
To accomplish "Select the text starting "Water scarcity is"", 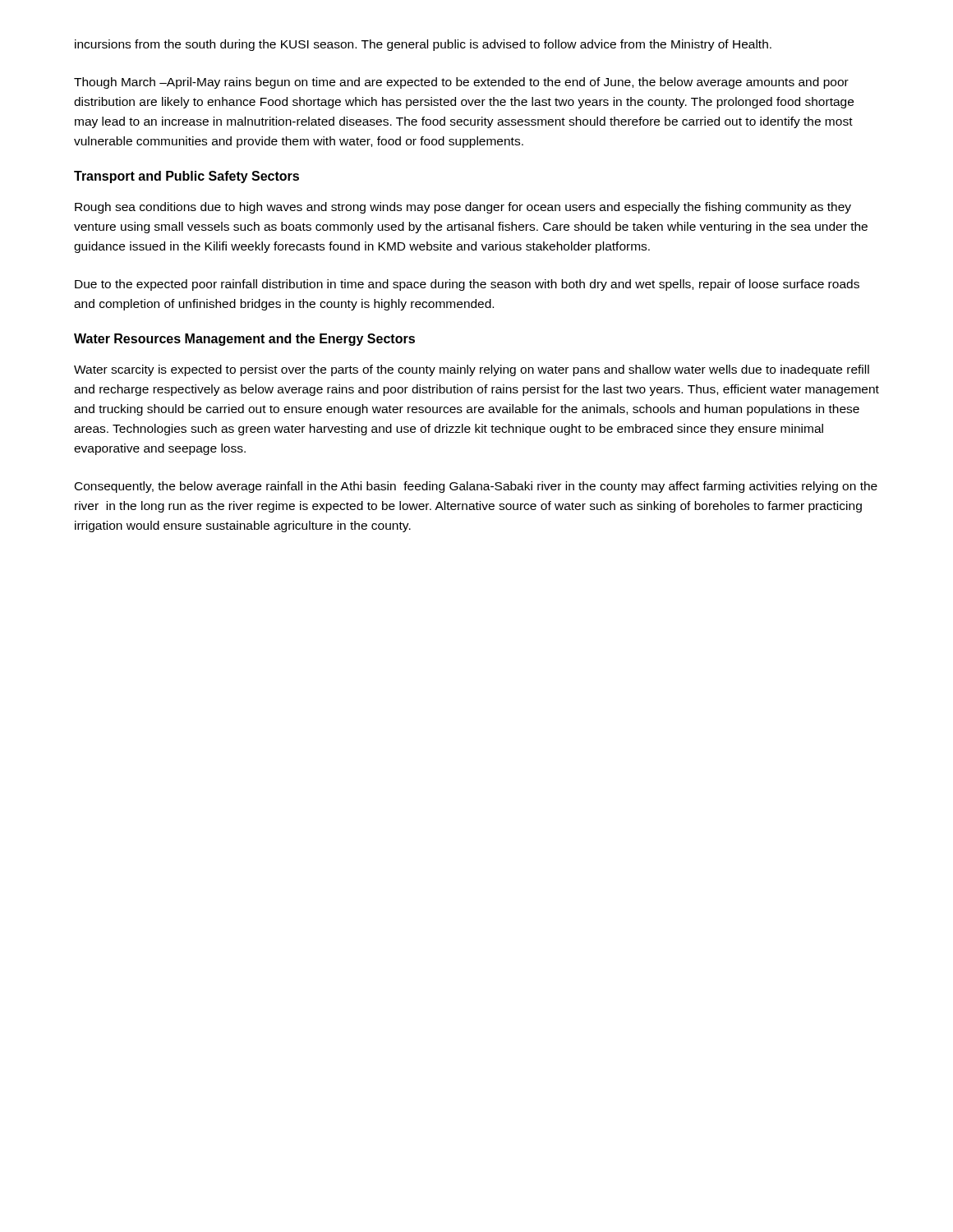I will [x=476, y=409].
